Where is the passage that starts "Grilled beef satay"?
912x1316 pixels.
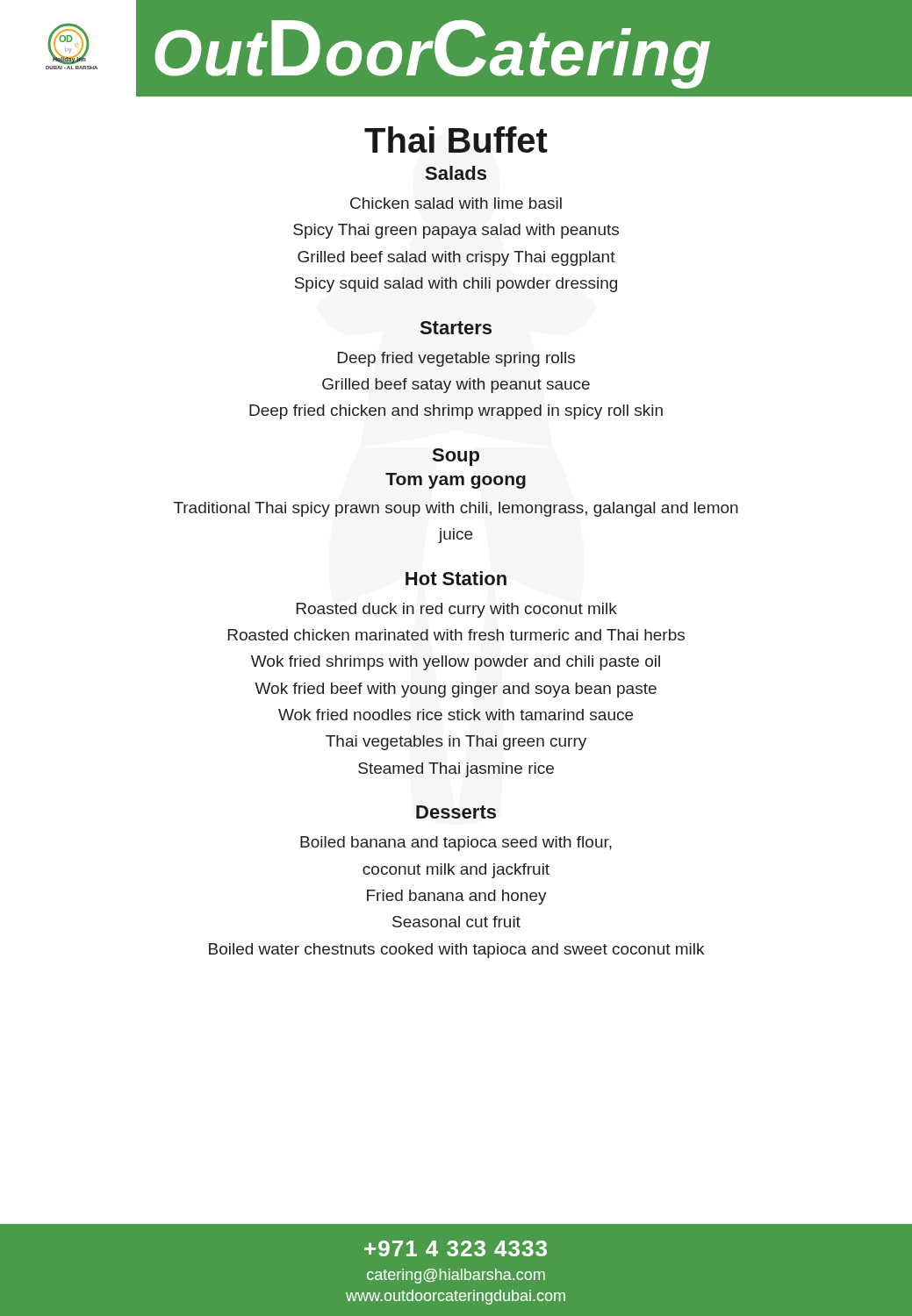[x=456, y=384]
